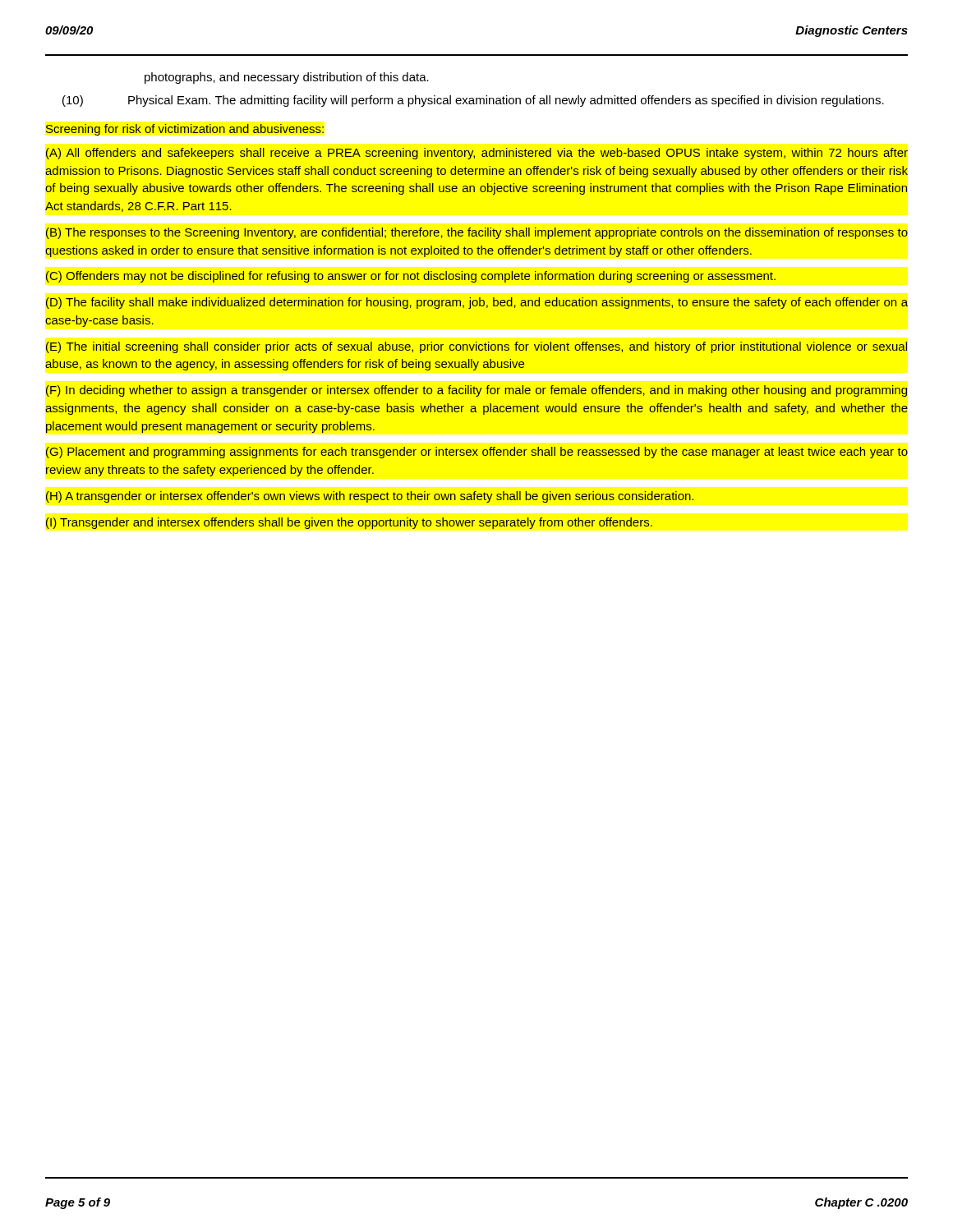Find the text block with the text "(D) The facility shall"
The image size is (953, 1232).
pos(476,311)
